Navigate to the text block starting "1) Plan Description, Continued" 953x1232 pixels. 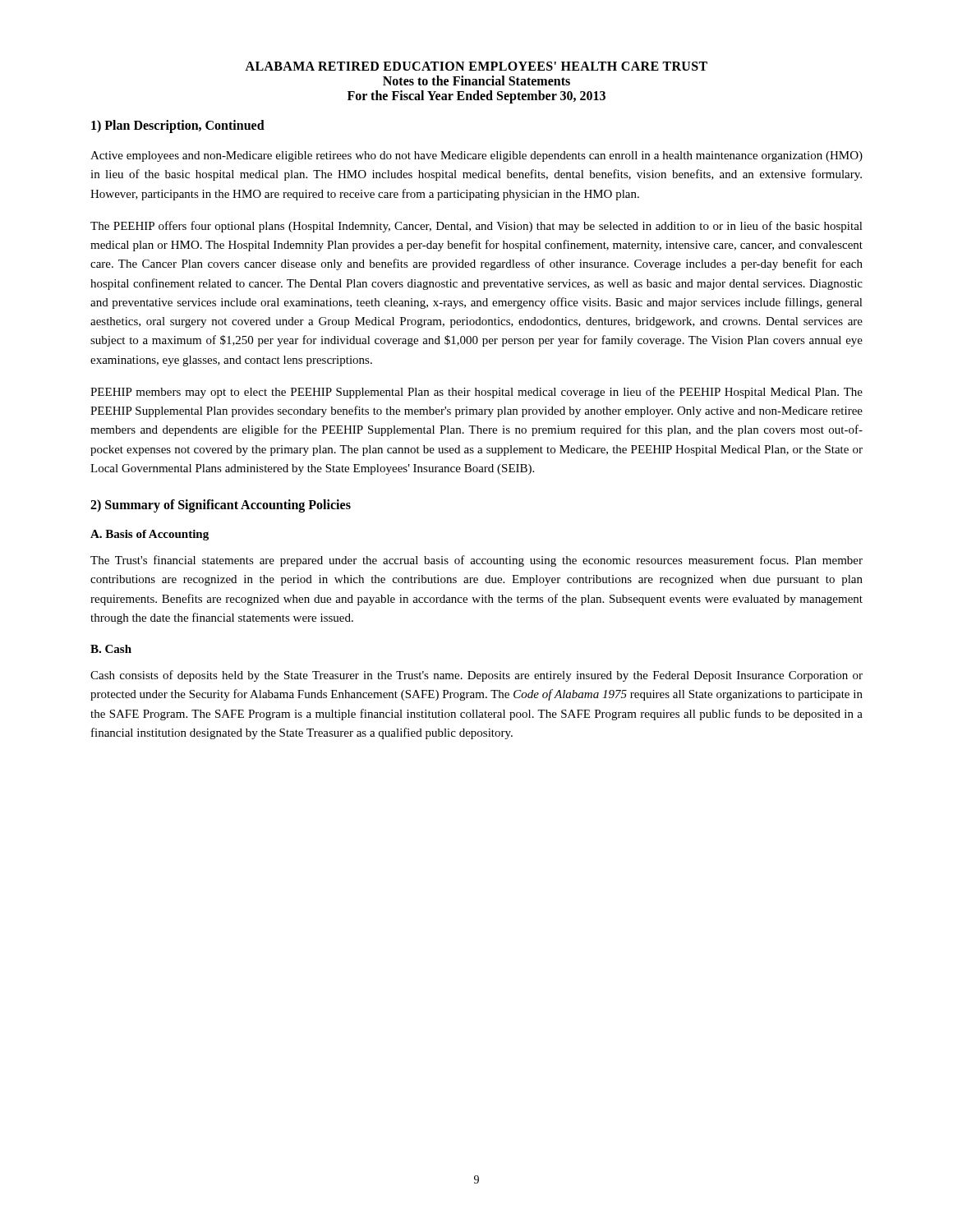(x=177, y=125)
